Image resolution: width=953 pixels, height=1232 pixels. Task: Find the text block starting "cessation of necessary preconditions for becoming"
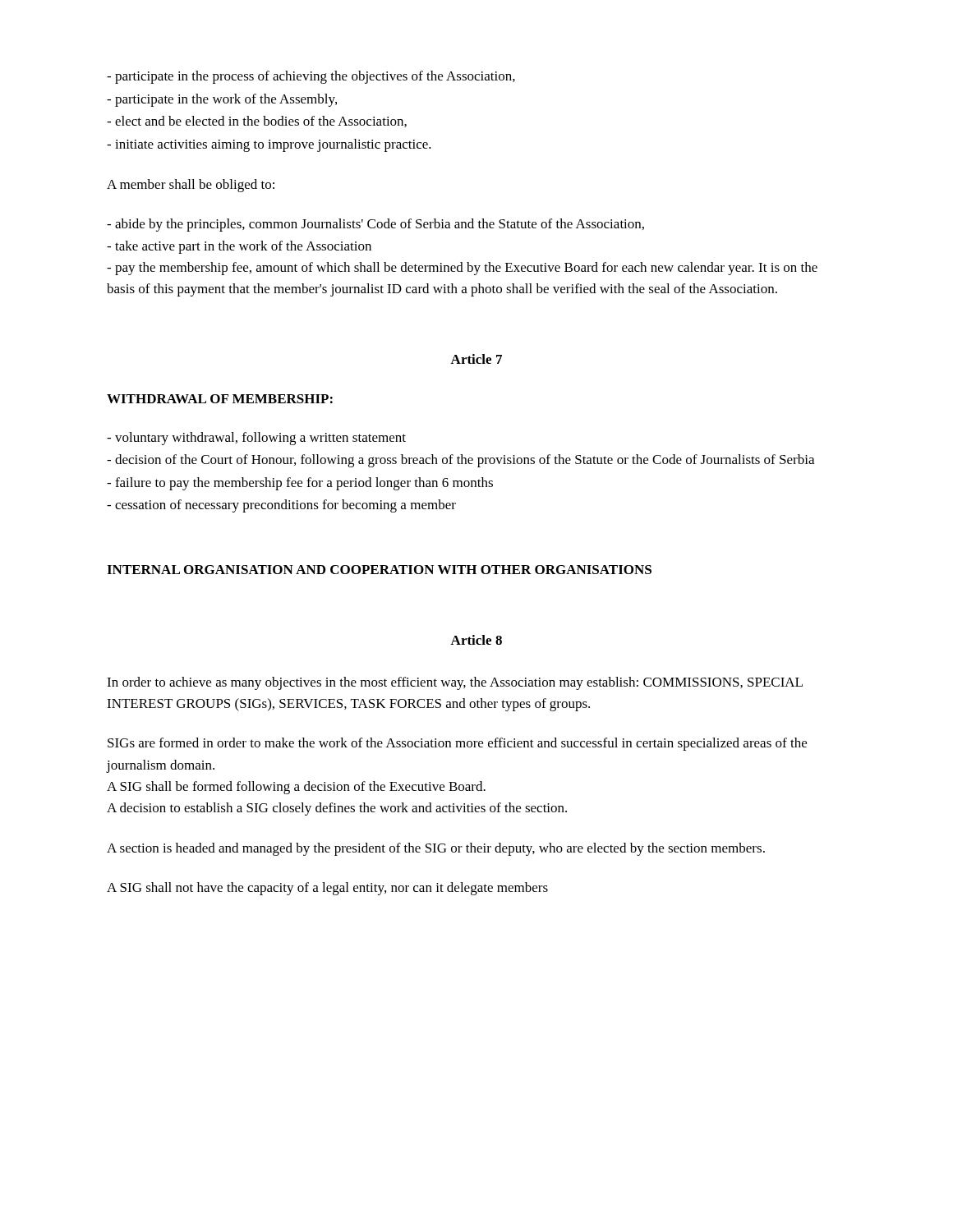[281, 505]
